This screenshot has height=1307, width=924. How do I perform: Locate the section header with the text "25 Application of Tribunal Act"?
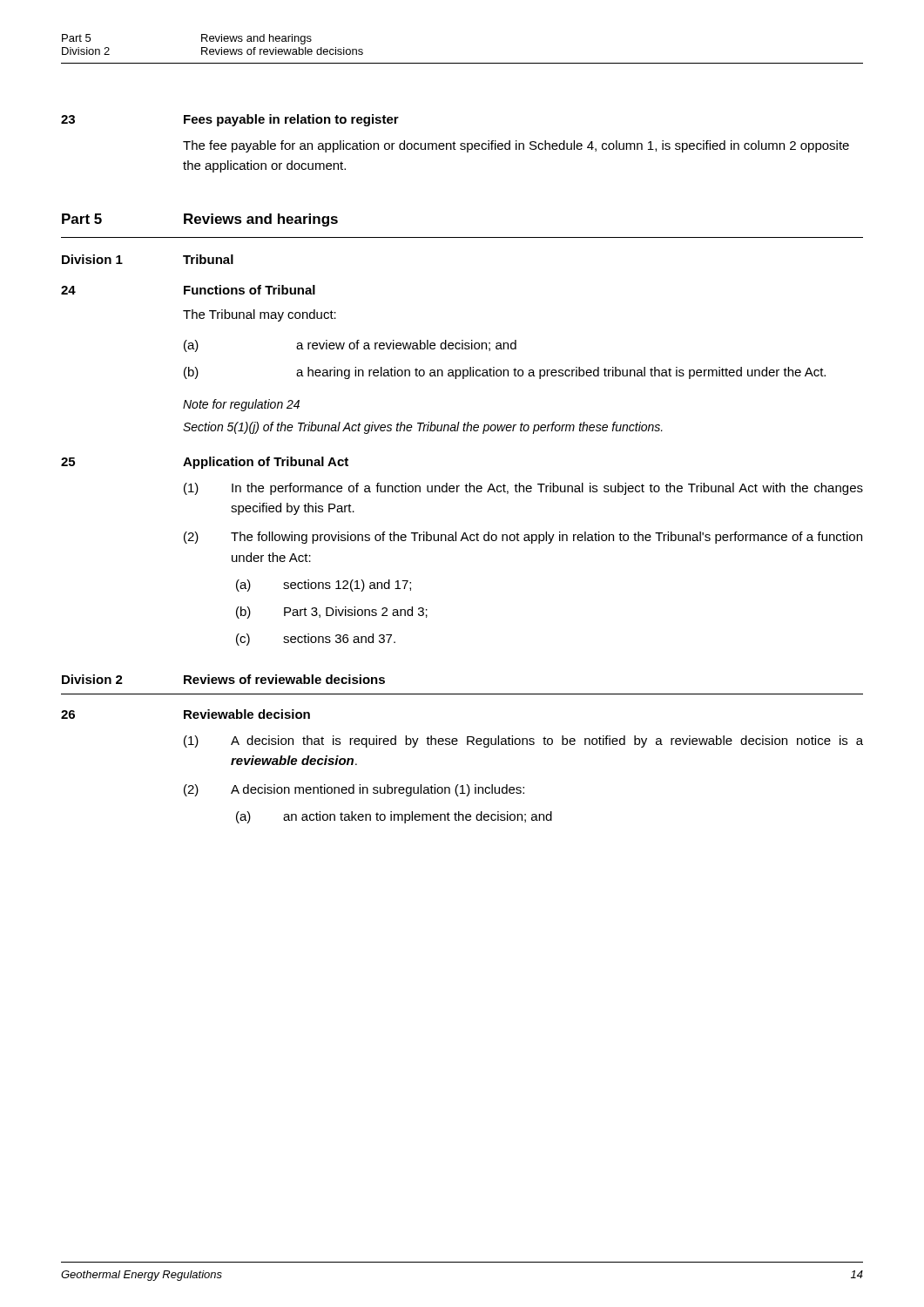pos(205,463)
